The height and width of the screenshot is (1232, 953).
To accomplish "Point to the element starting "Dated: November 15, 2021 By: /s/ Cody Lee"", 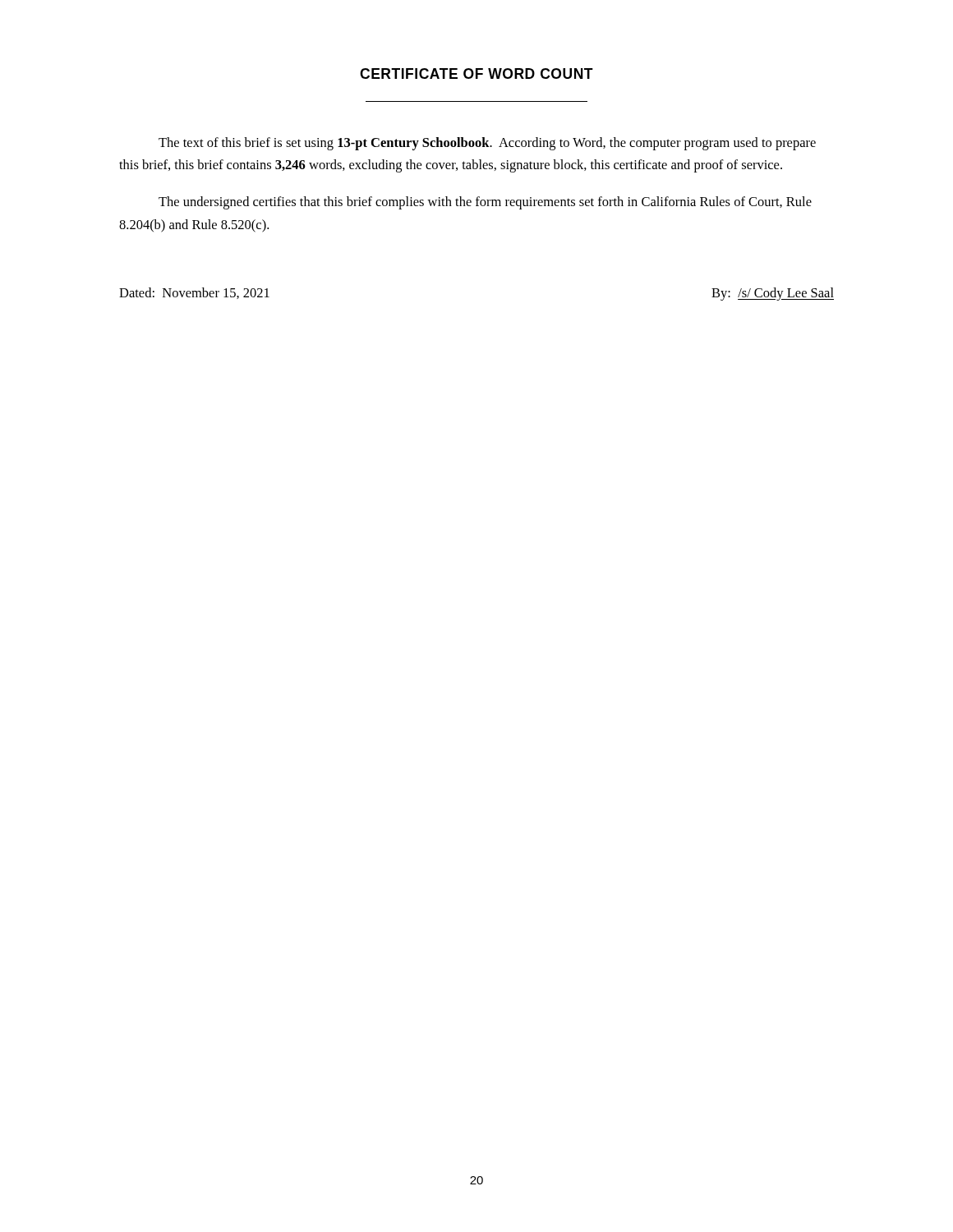I will (x=187, y=294).
